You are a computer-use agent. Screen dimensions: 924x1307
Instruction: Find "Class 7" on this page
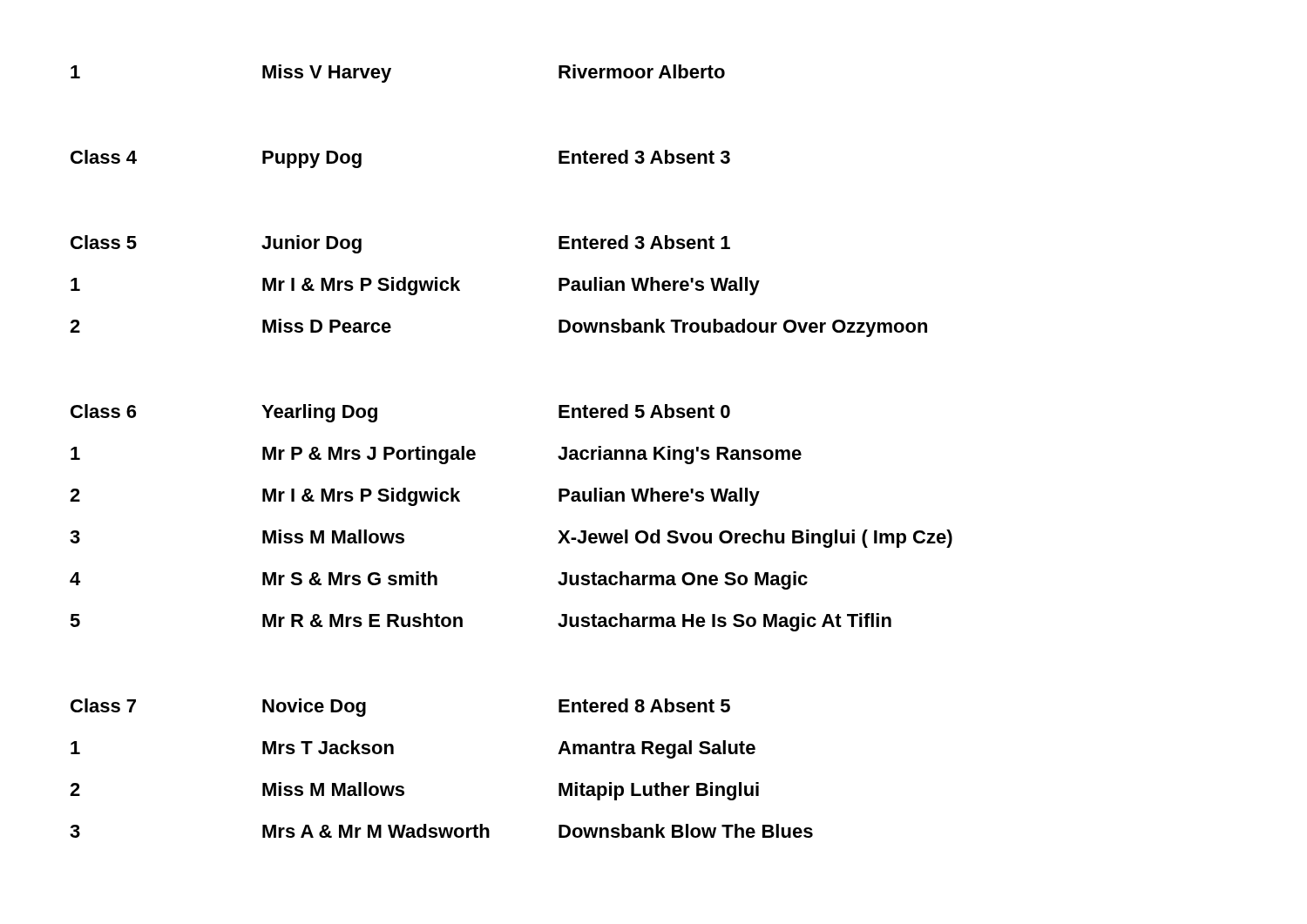tap(103, 706)
